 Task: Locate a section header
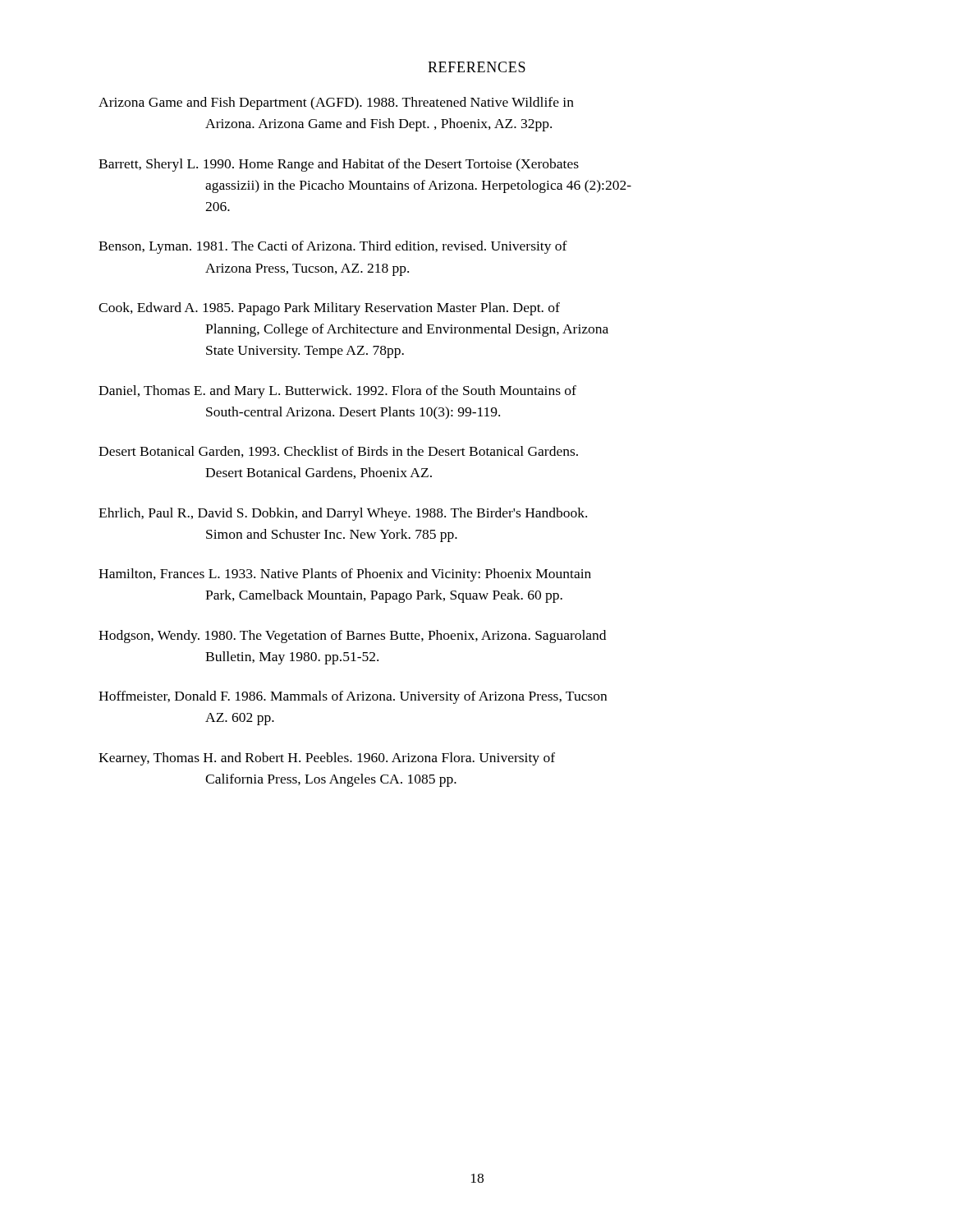[477, 67]
